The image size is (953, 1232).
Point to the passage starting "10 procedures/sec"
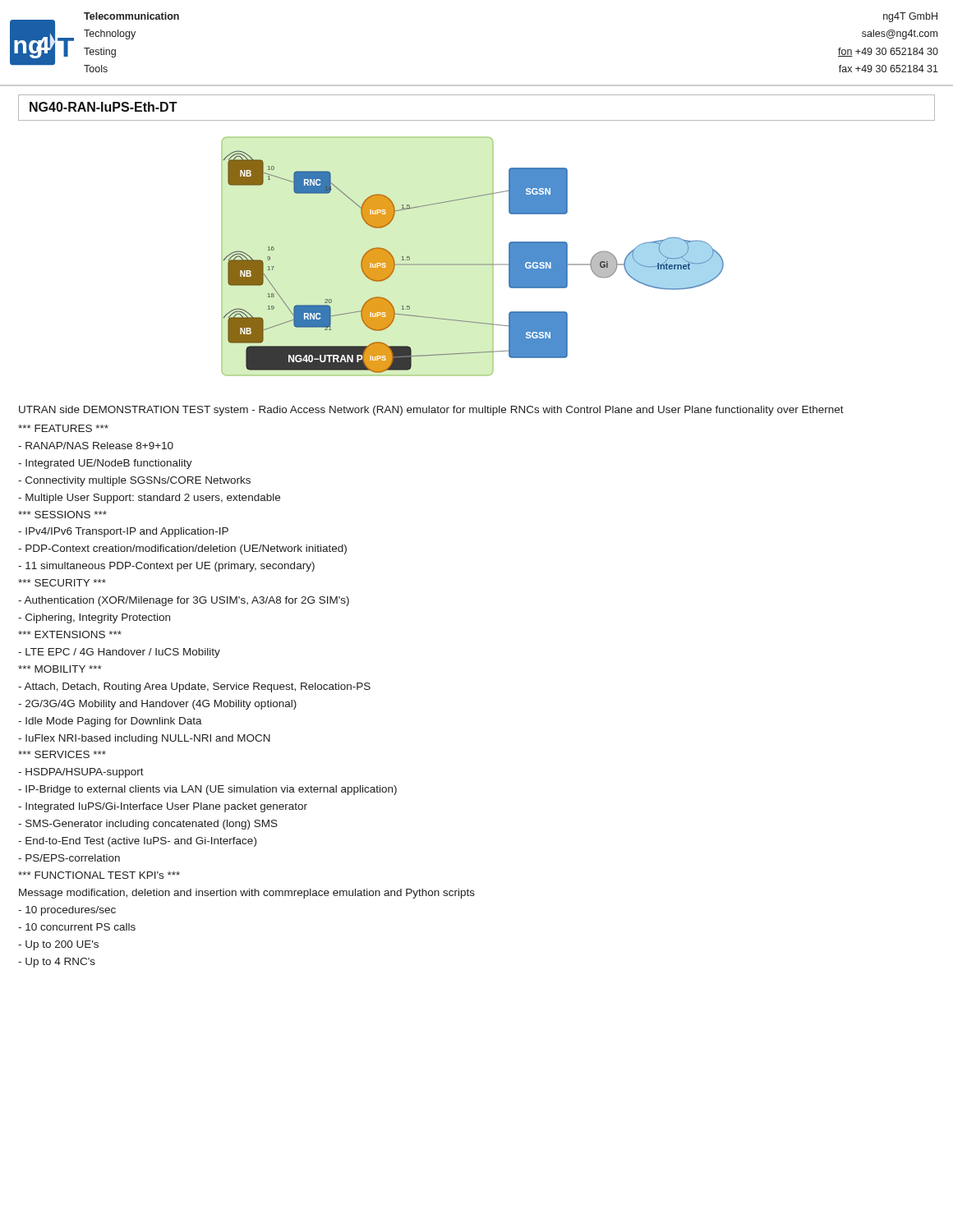tap(67, 909)
